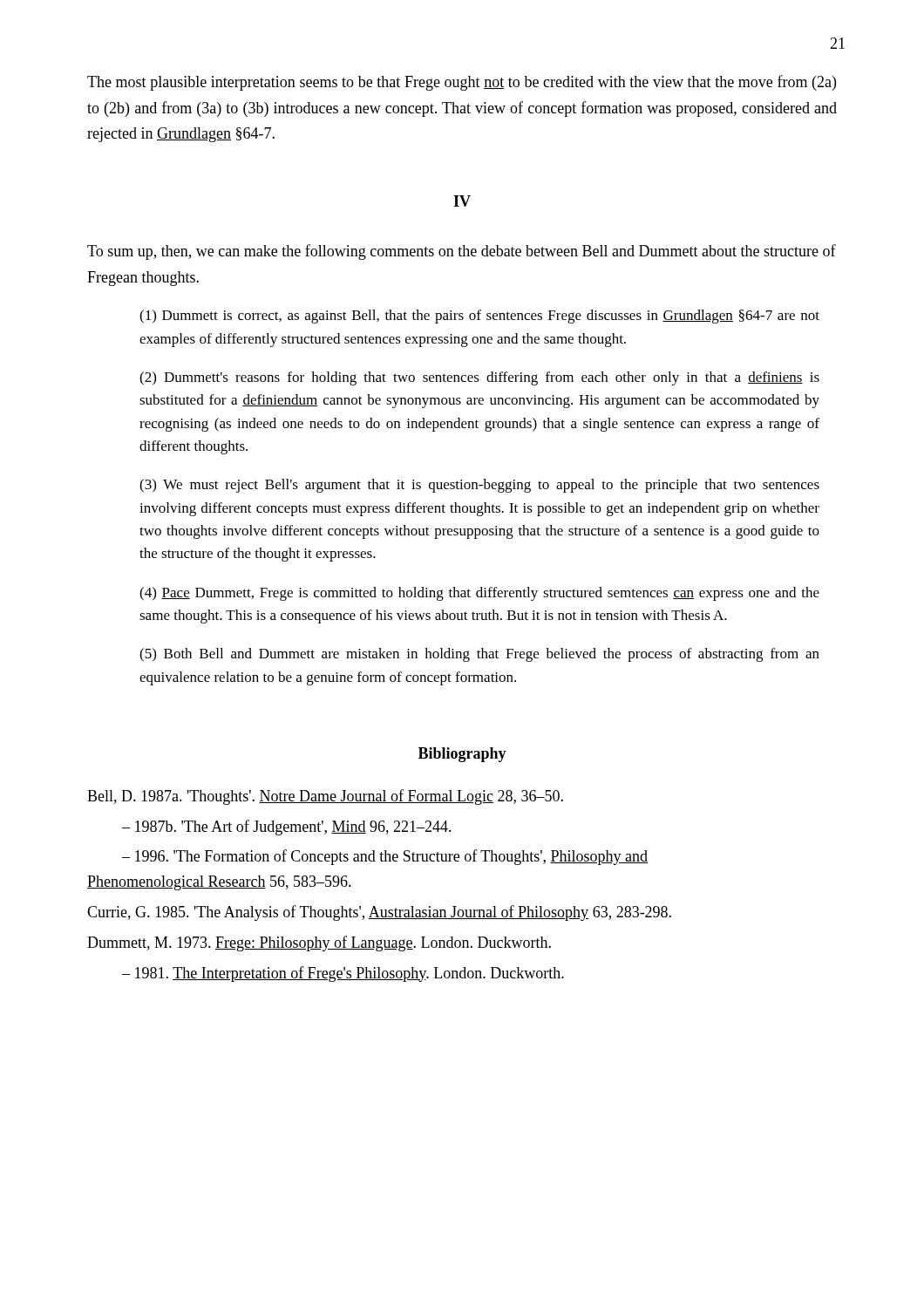924x1308 pixels.
Task: Where is the passage that starts "To sum up, then,"?
Action: 461,264
